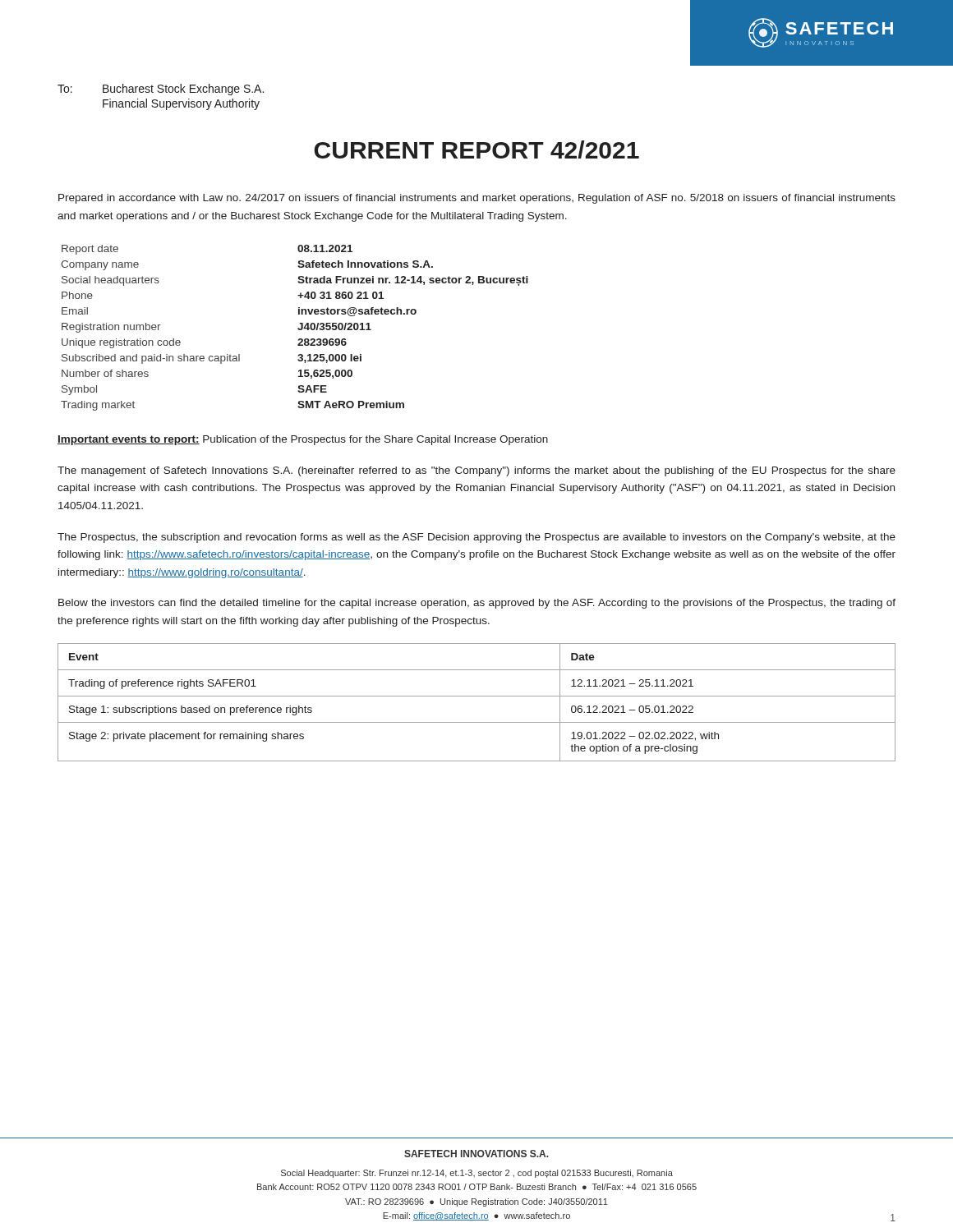Click on the title containing "CURRENT REPORT 42/2021"
Image resolution: width=953 pixels, height=1232 pixels.
pos(476,150)
